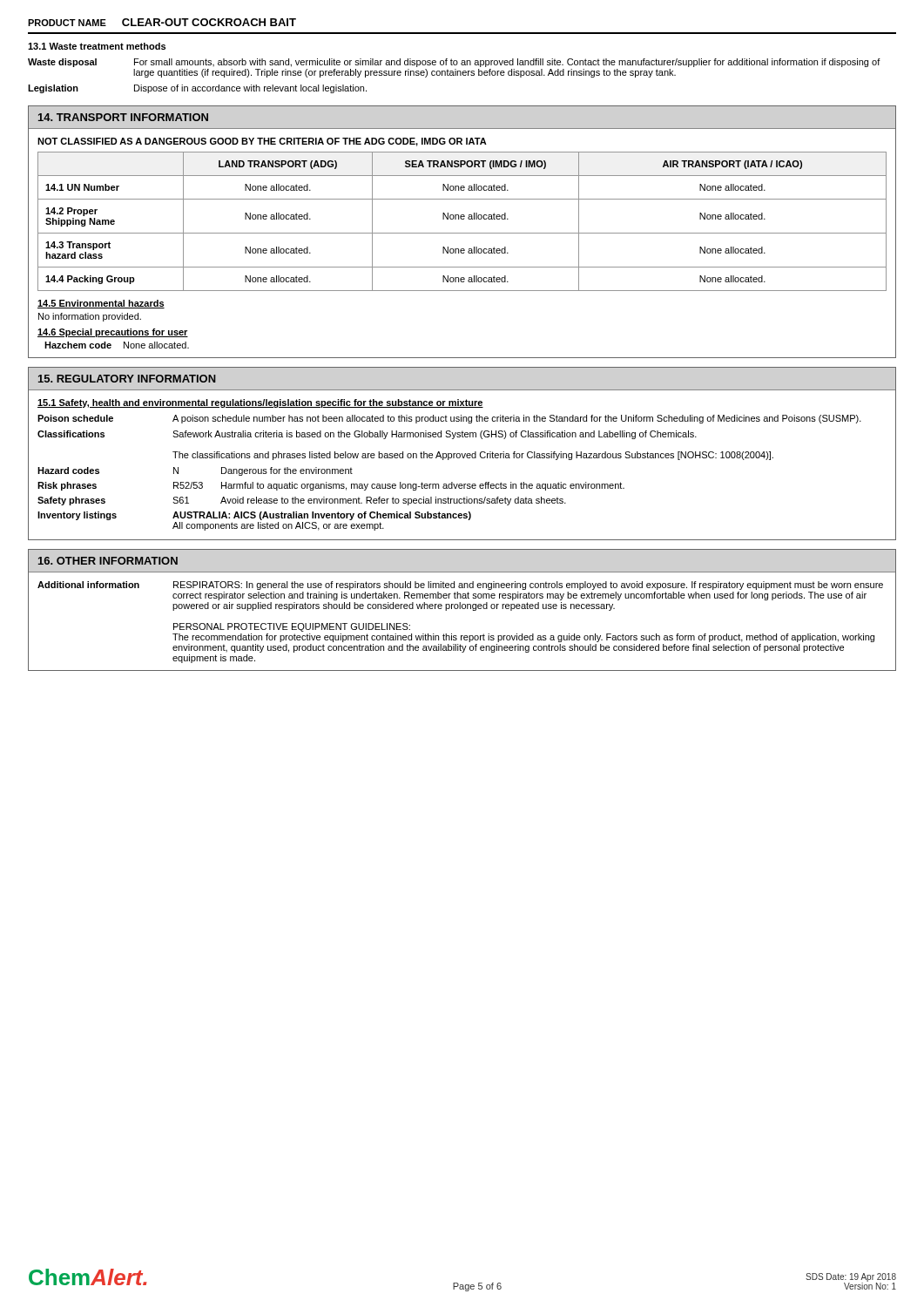Find the text block that says "Additional information RESPIRATORS: In"

click(x=460, y=586)
